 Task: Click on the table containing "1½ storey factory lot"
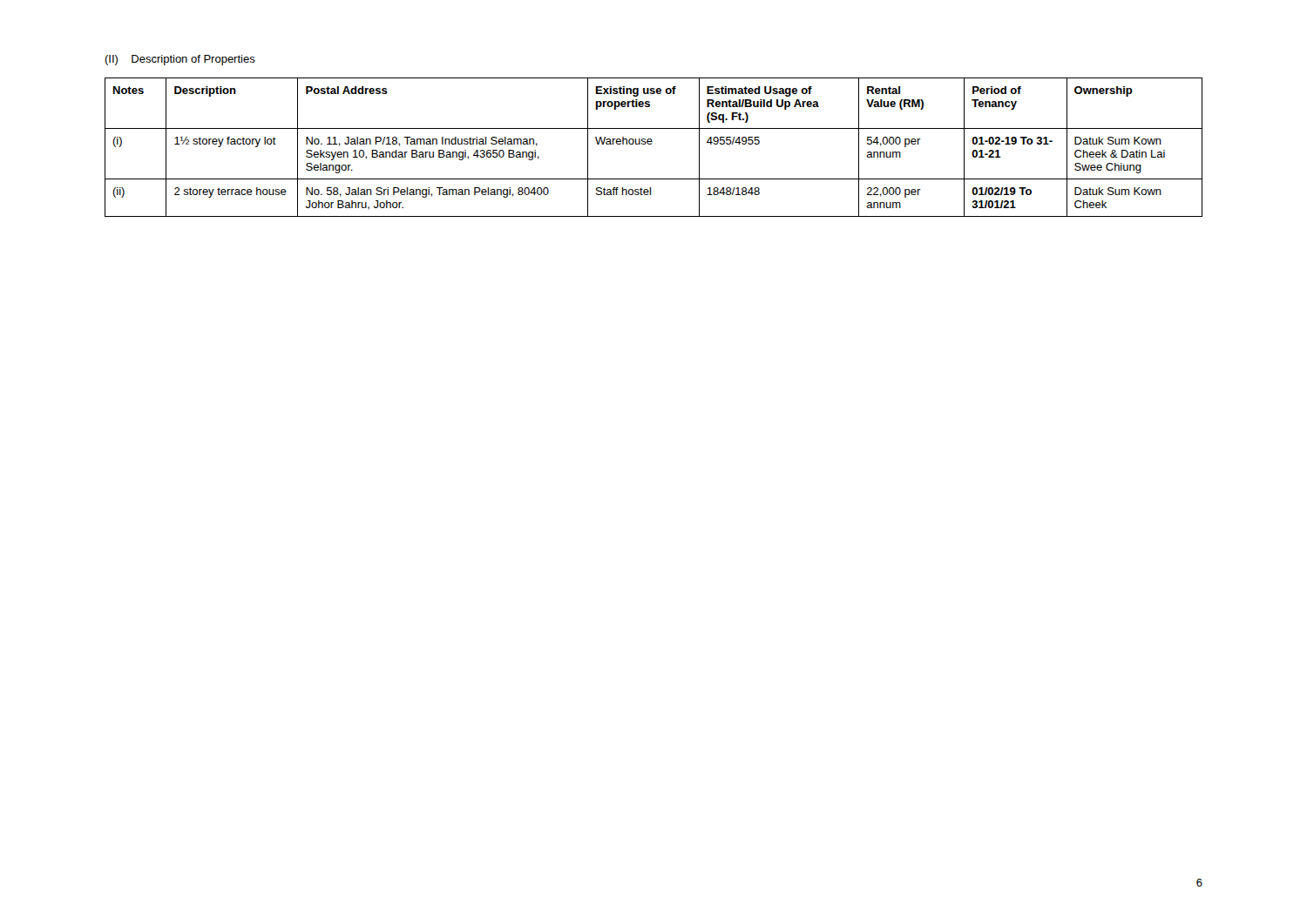[x=654, y=147]
